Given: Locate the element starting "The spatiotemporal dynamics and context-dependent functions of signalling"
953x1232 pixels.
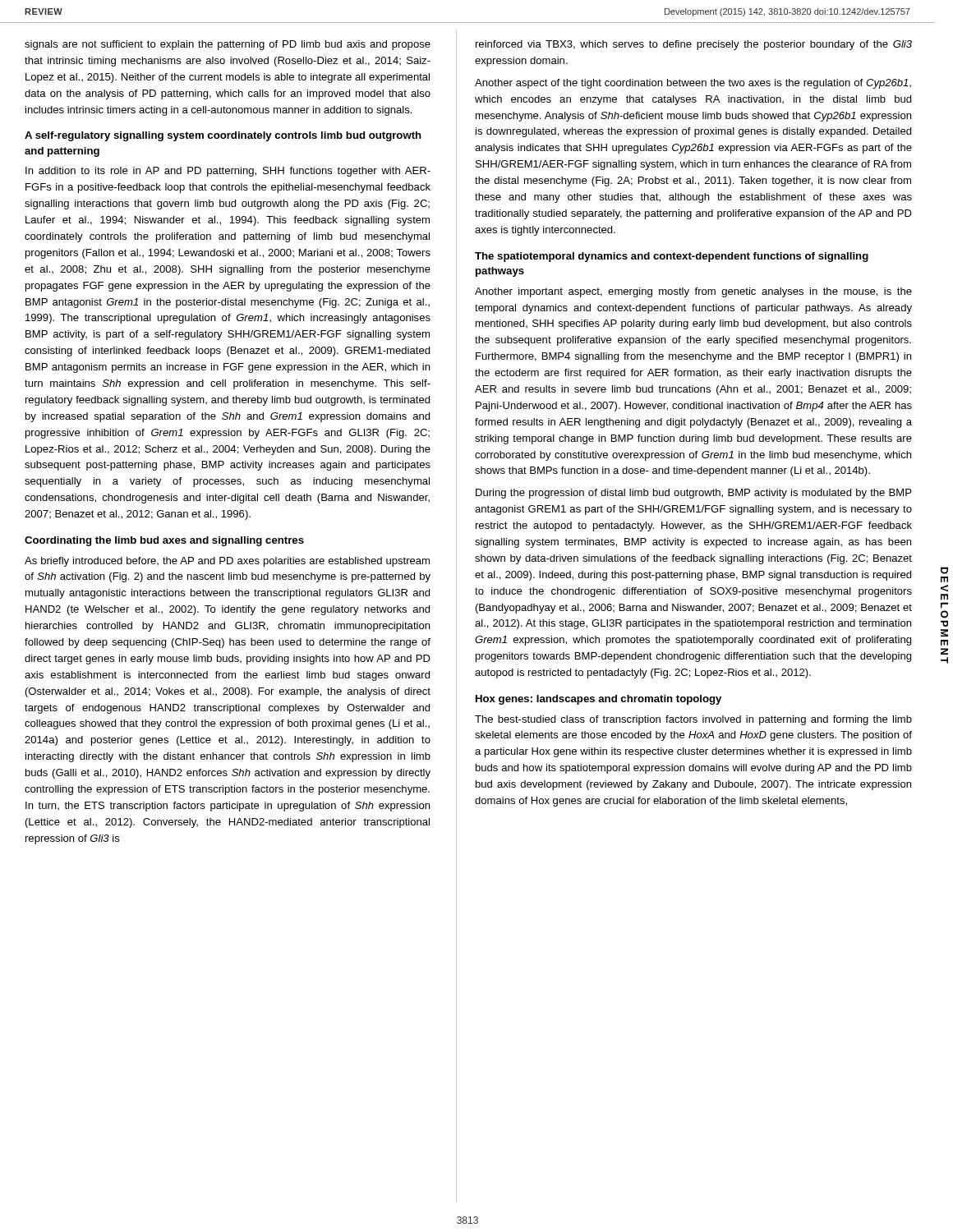Looking at the screenshot, I should 672,263.
